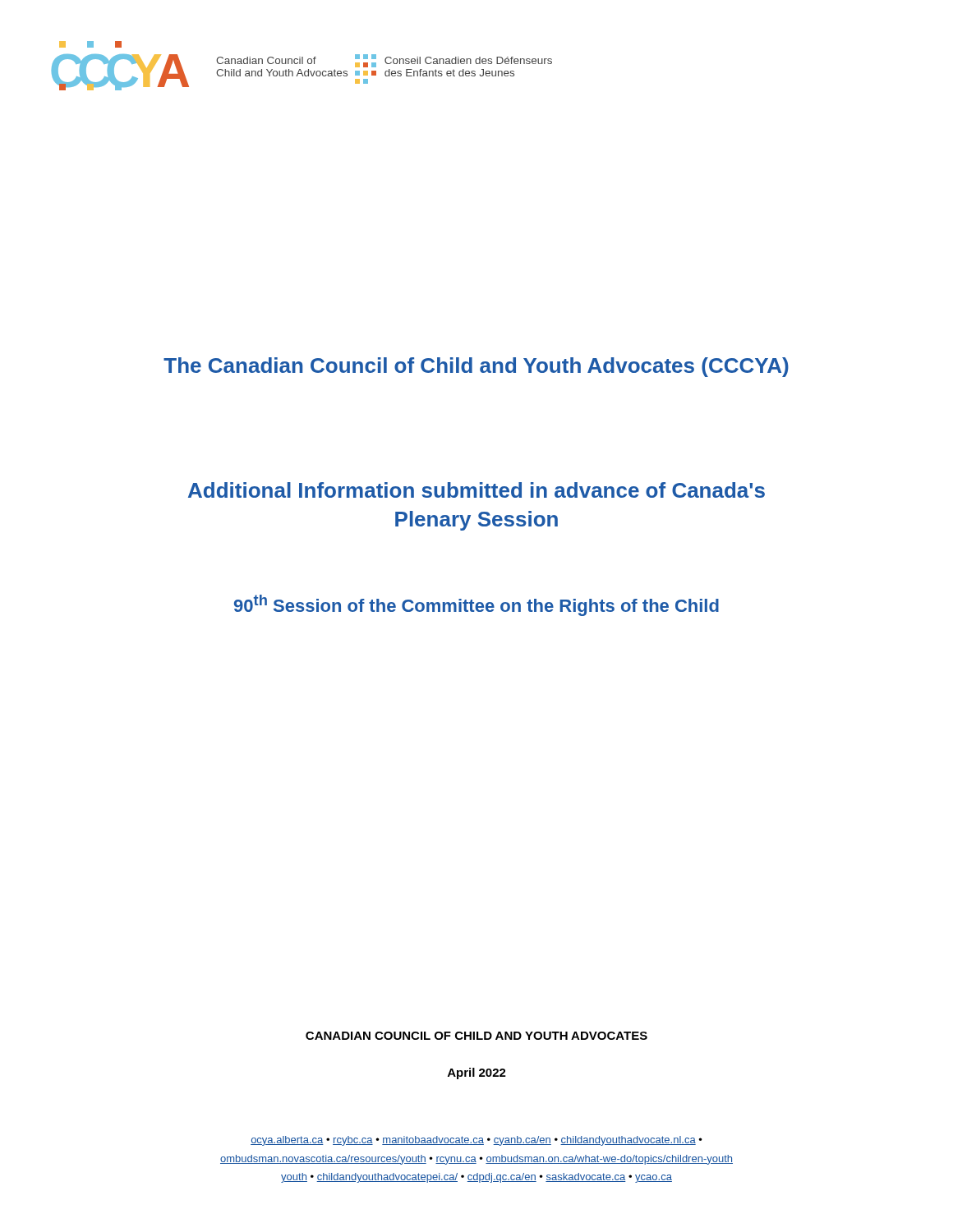
Task: Locate the text starting "CANADIAN COUNCIL OF CHILD AND YOUTH"
Action: click(x=476, y=1035)
